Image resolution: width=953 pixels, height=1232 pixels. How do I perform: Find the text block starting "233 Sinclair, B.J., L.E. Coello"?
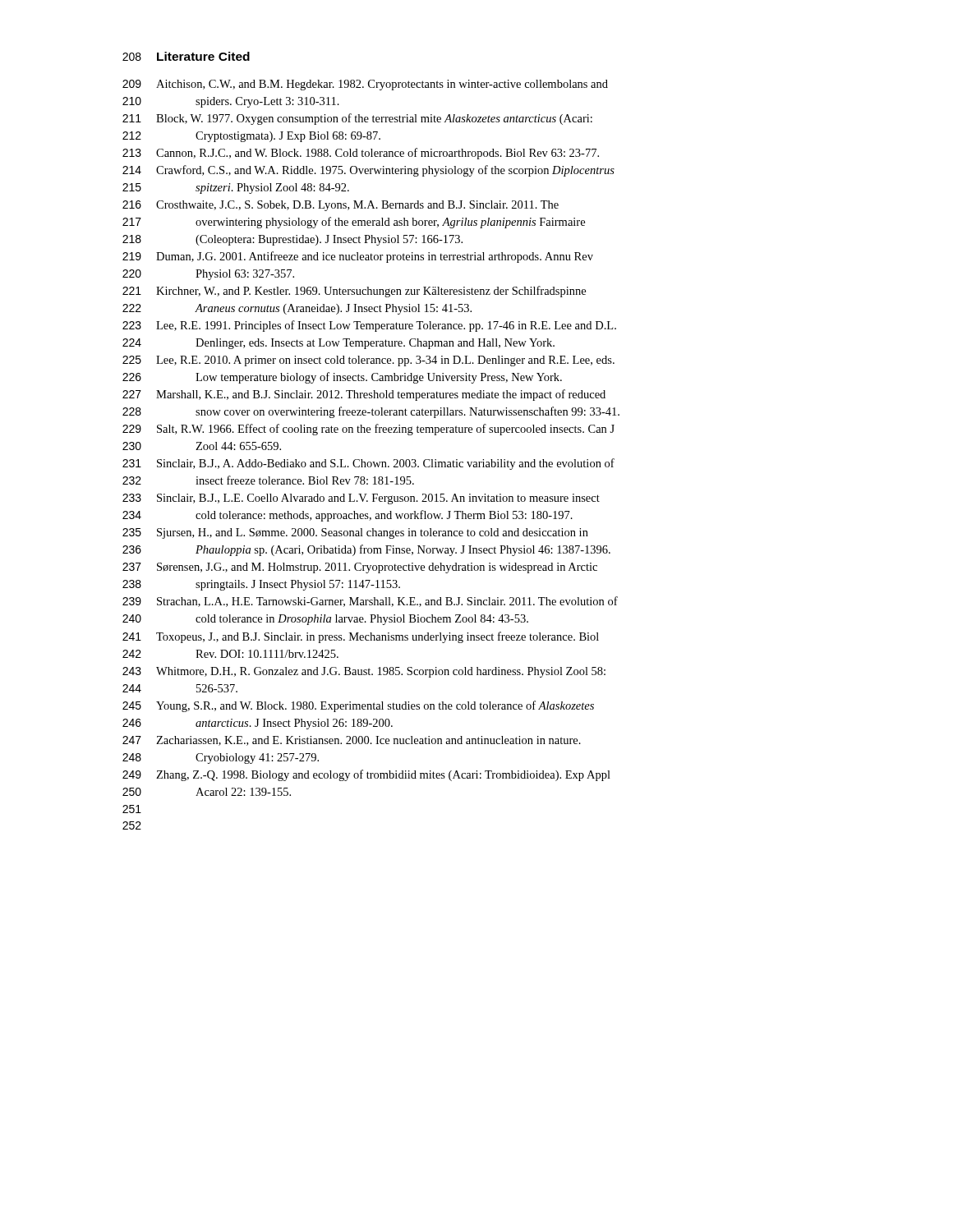(x=476, y=498)
